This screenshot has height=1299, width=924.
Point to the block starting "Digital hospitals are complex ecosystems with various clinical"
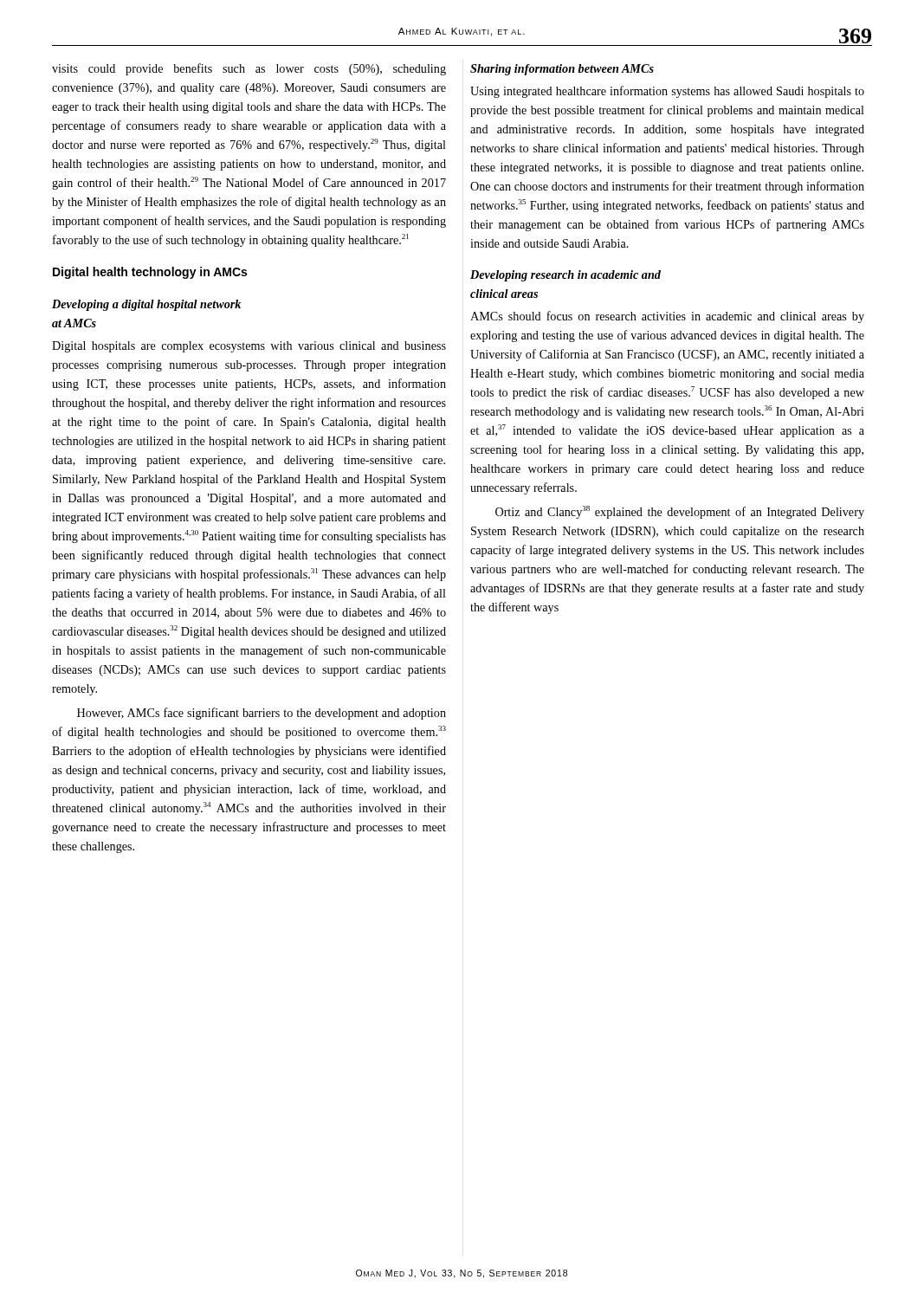249,517
